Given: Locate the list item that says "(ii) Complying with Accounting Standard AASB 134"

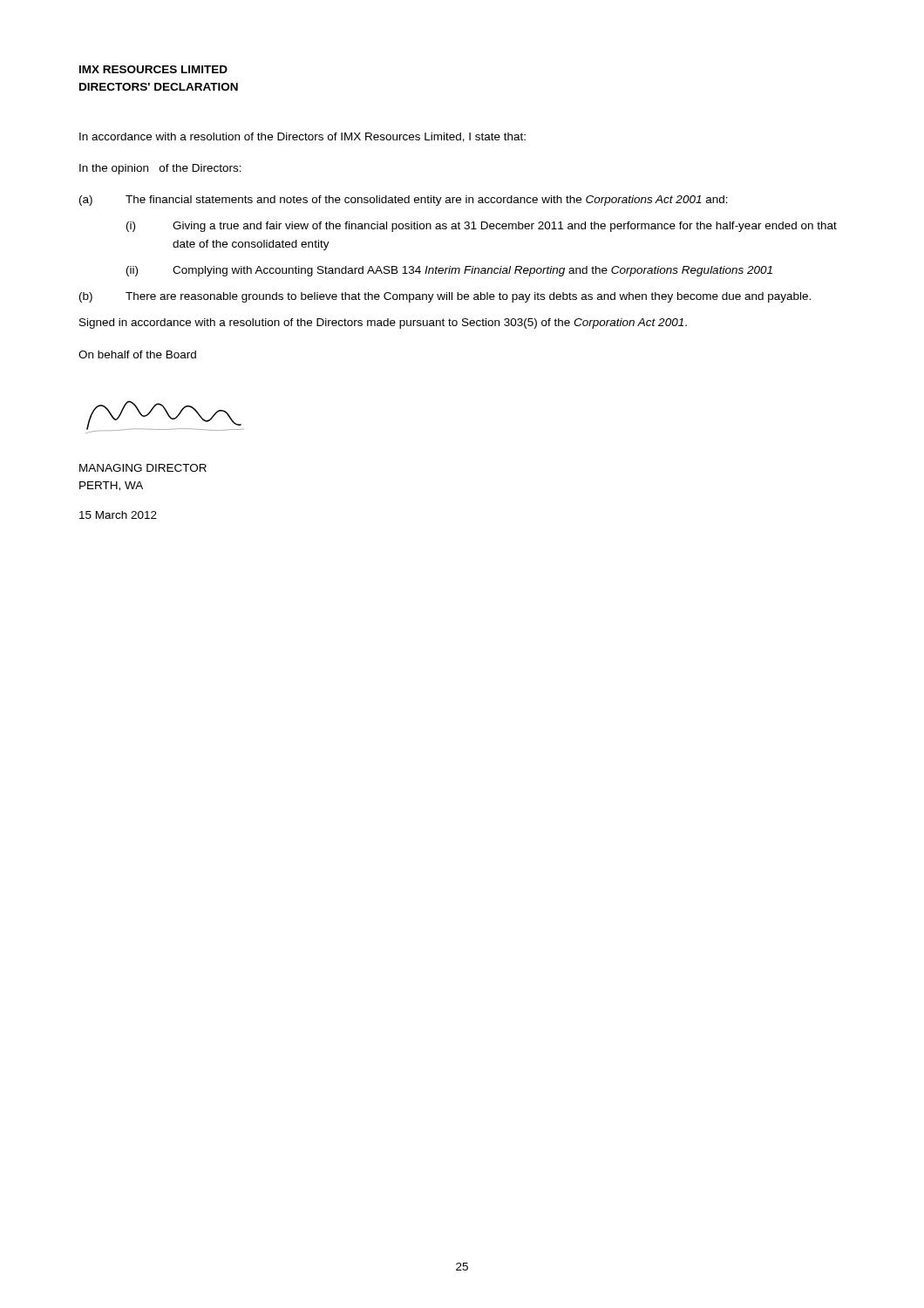Looking at the screenshot, I should point(486,270).
